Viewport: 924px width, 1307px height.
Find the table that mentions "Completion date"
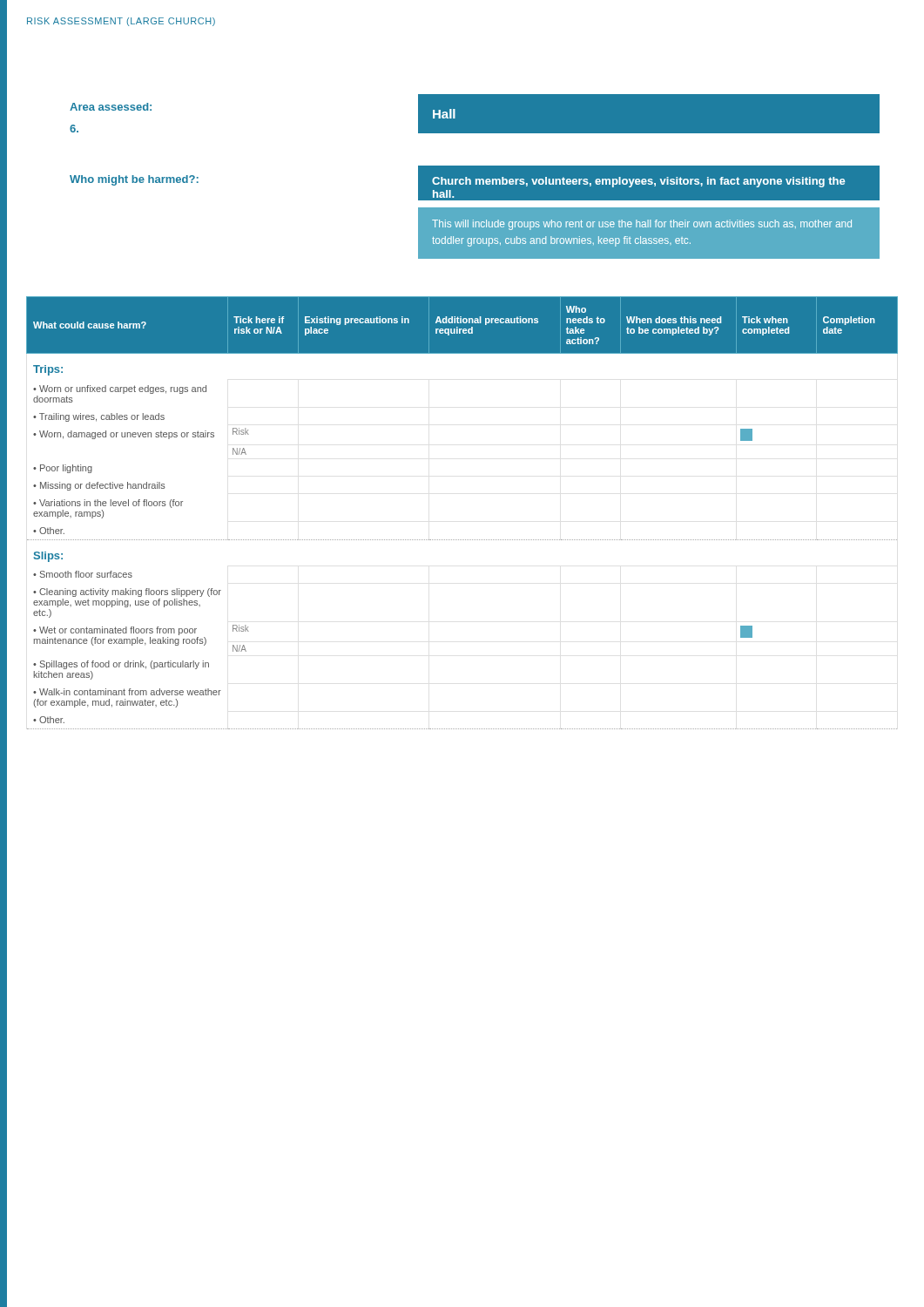(x=462, y=513)
